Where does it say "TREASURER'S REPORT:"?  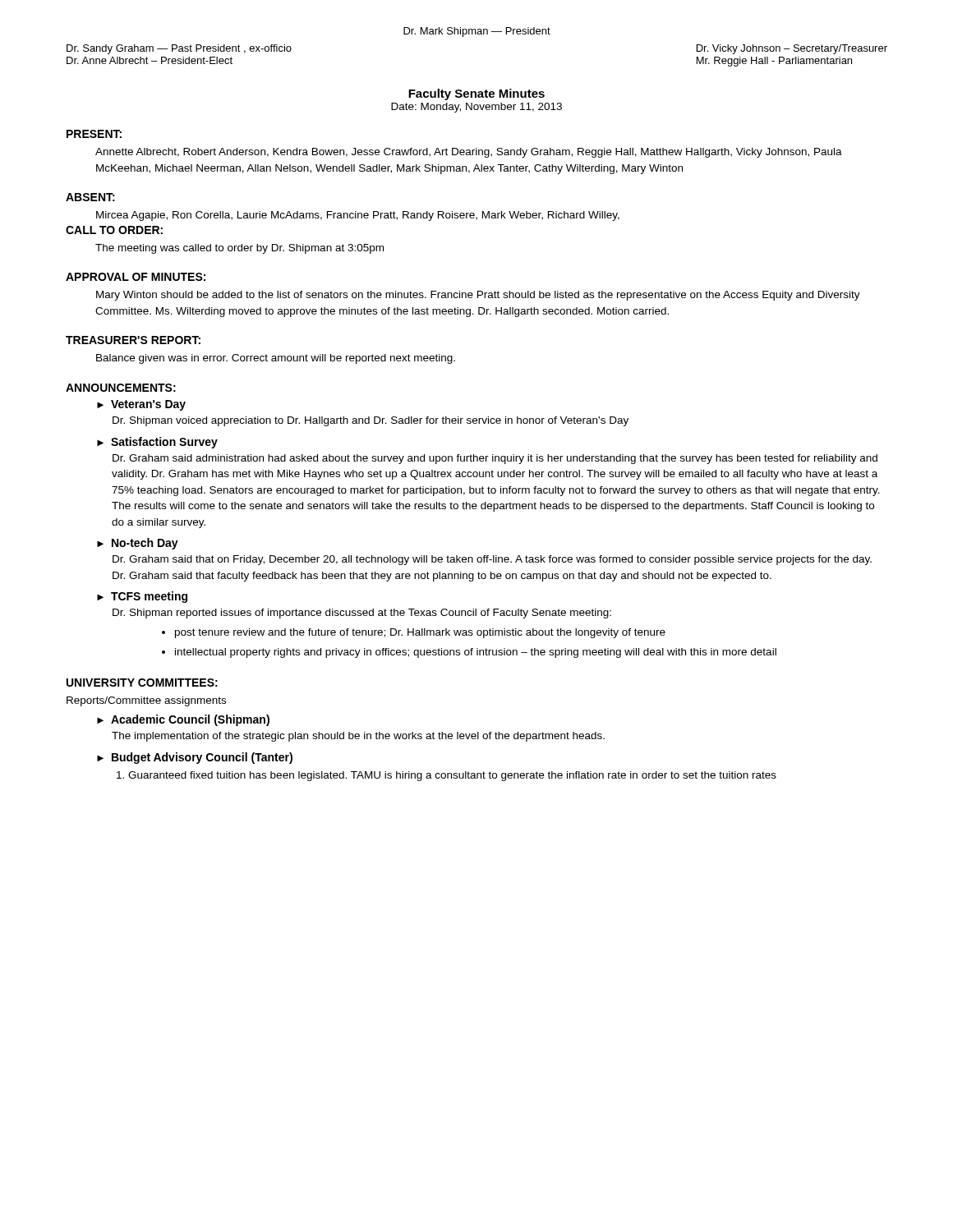click(x=134, y=340)
